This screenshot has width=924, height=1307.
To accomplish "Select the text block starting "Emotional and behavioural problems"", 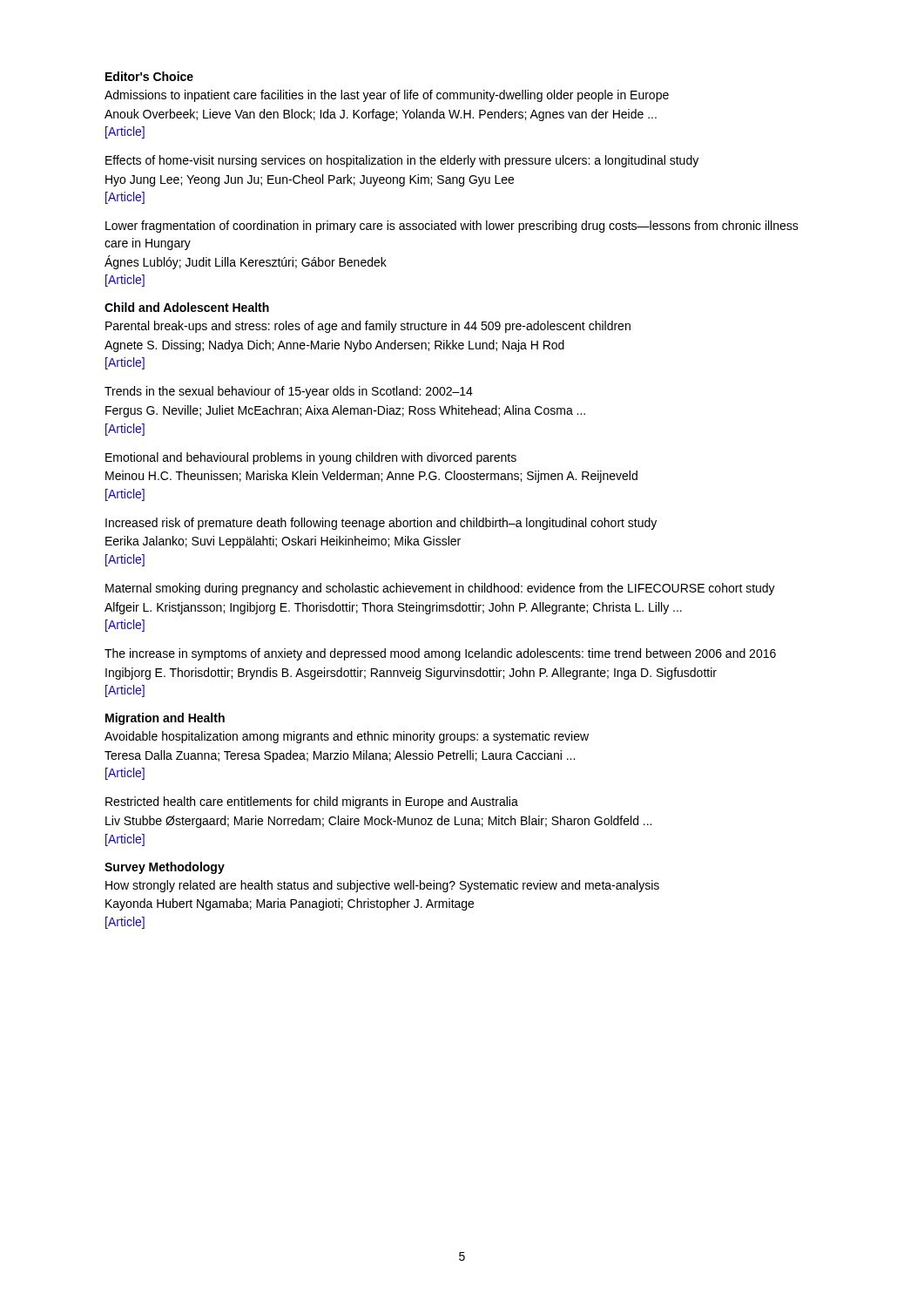I will click(462, 475).
